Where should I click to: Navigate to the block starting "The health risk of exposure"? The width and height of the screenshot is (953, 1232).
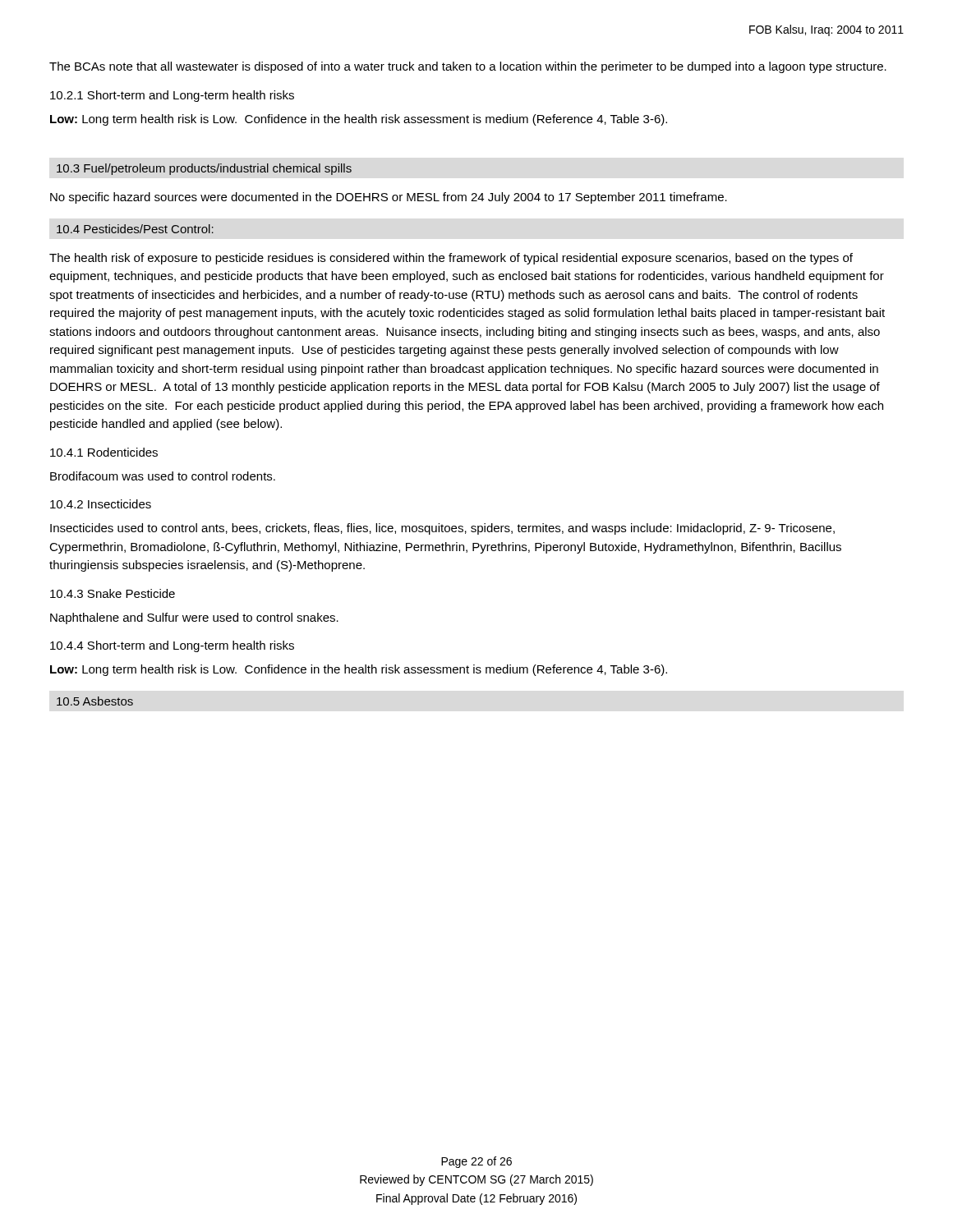(x=467, y=340)
